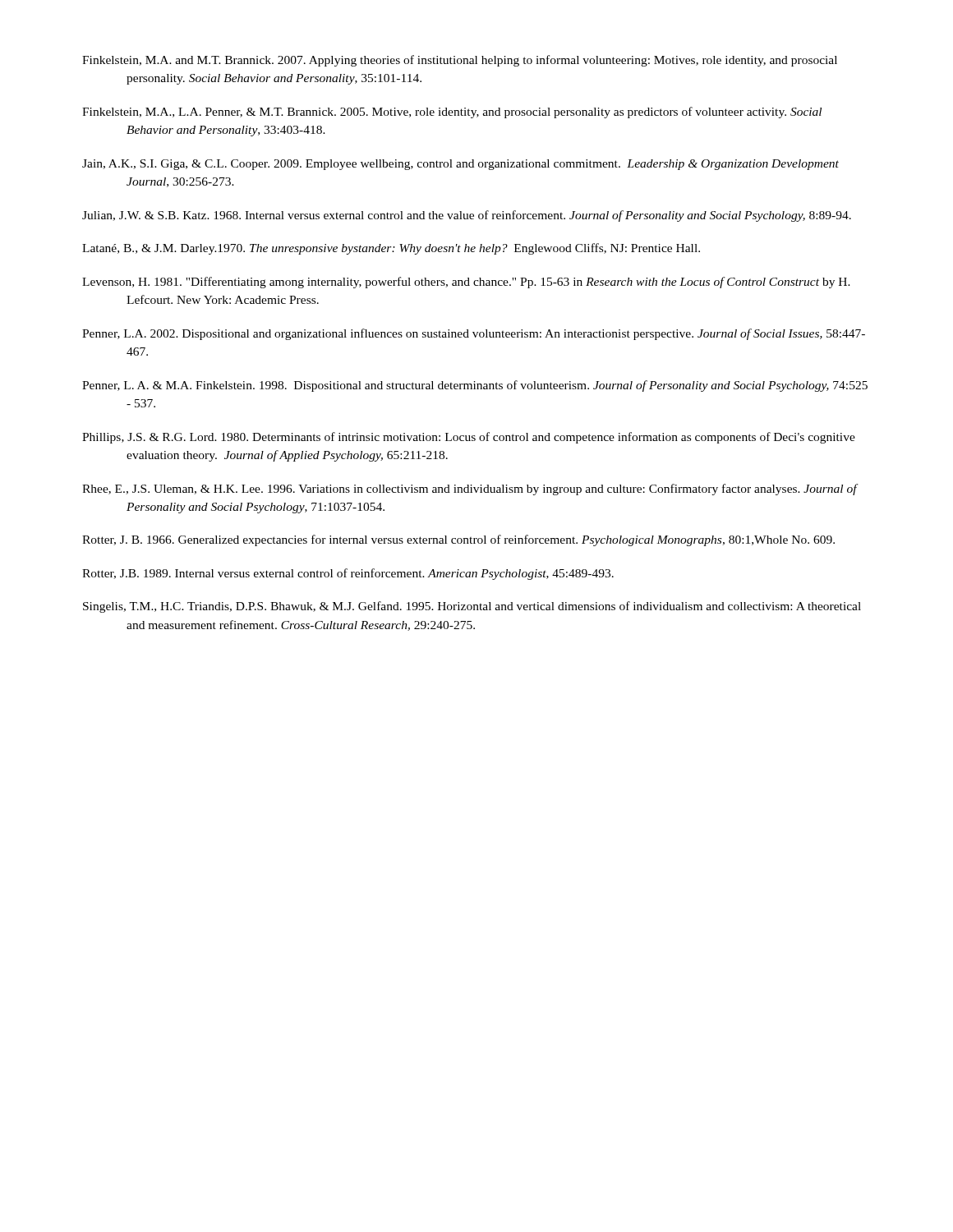This screenshot has width=953, height=1232.
Task: Select the text starting "Finkelstein, M.A., L.A. Penner, & M.T. Brannick."
Action: (x=452, y=120)
